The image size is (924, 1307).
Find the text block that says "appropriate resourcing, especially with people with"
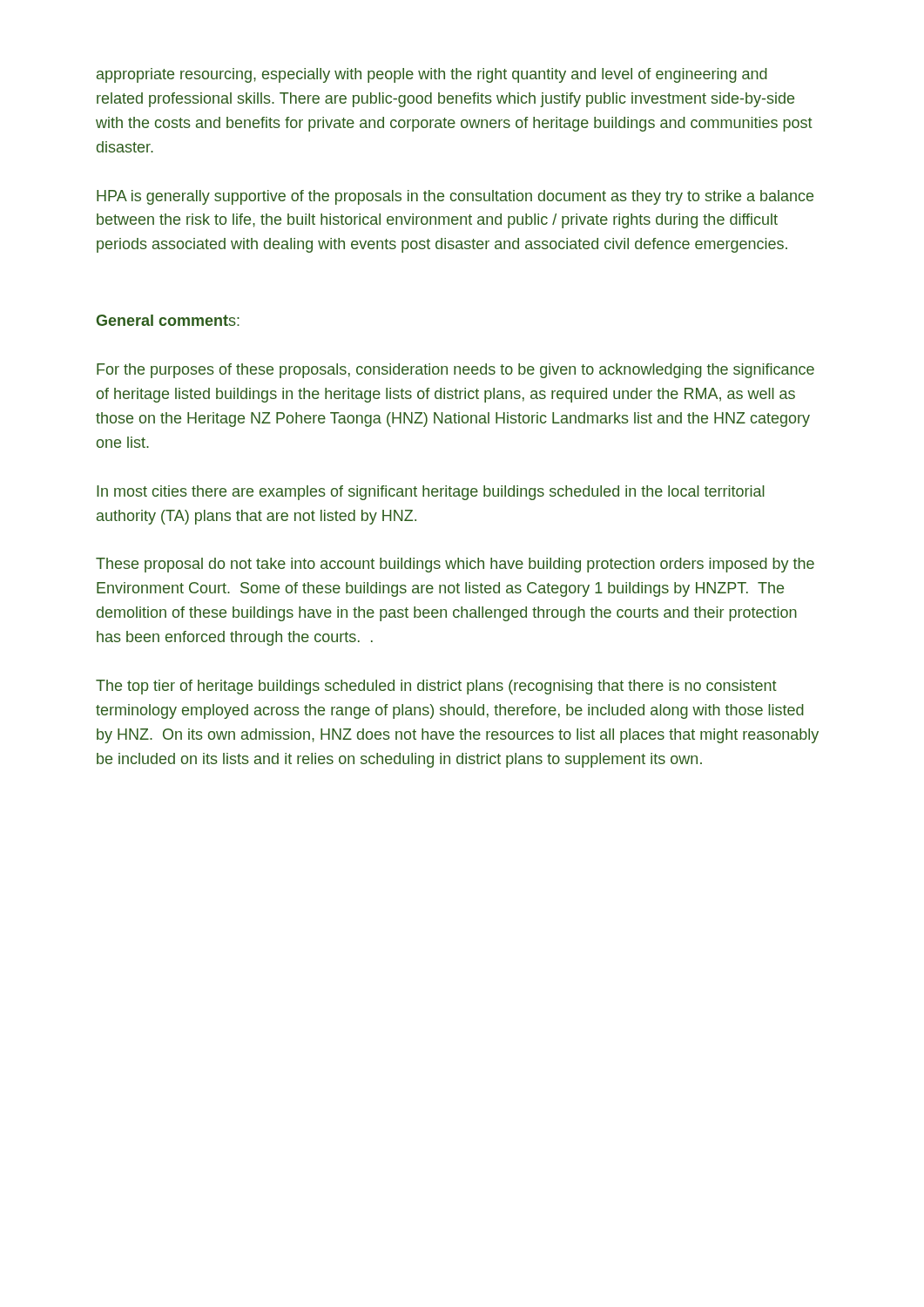pos(454,111)
